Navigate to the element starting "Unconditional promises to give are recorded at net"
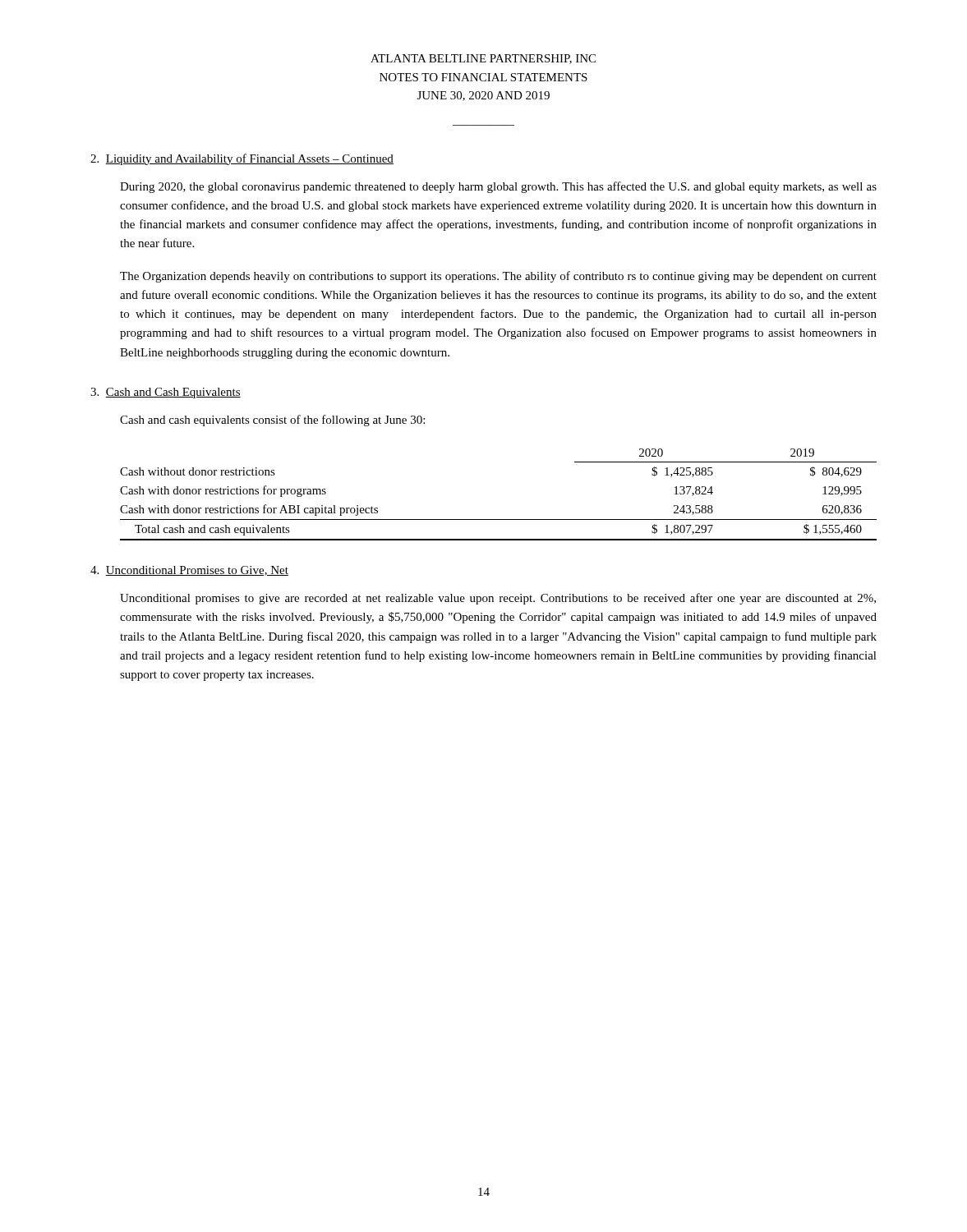This screenshot has height=1232, width=967. click(x=498, y=636)
